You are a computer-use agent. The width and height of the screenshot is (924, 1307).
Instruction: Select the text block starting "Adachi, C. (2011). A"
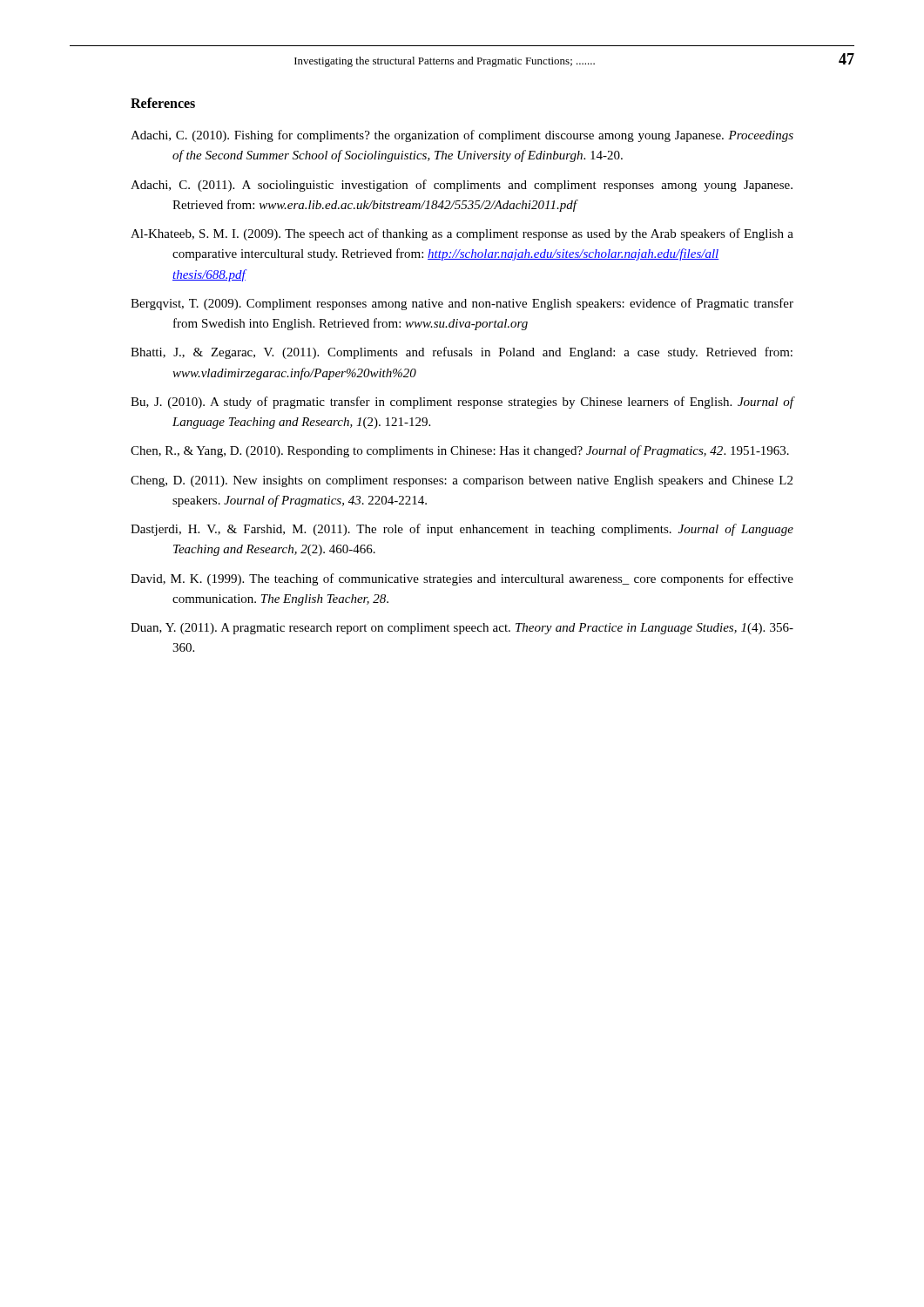pyautogui.click(x=462, y=194)
